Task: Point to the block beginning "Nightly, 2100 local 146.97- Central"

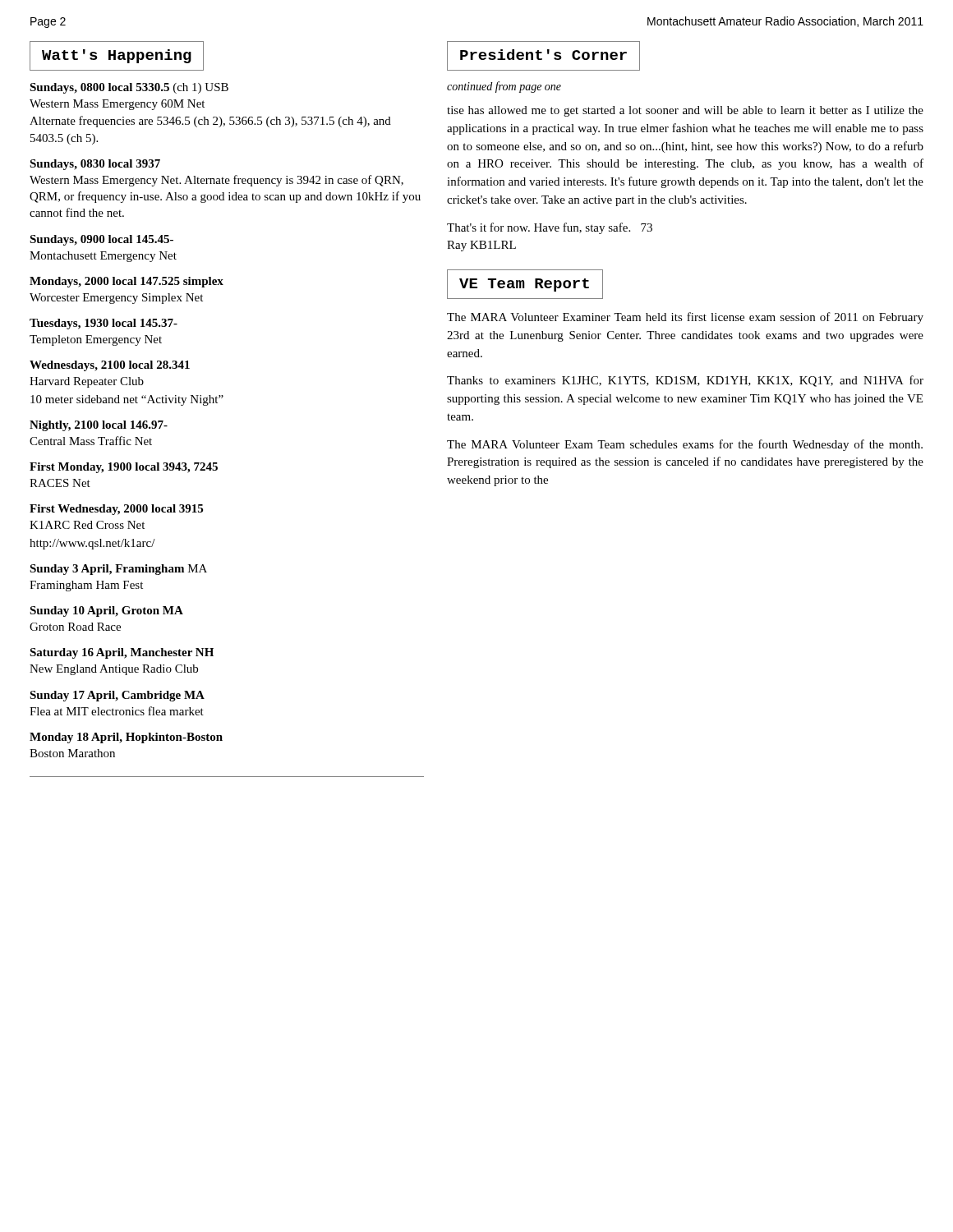Action: pos(99,426)
